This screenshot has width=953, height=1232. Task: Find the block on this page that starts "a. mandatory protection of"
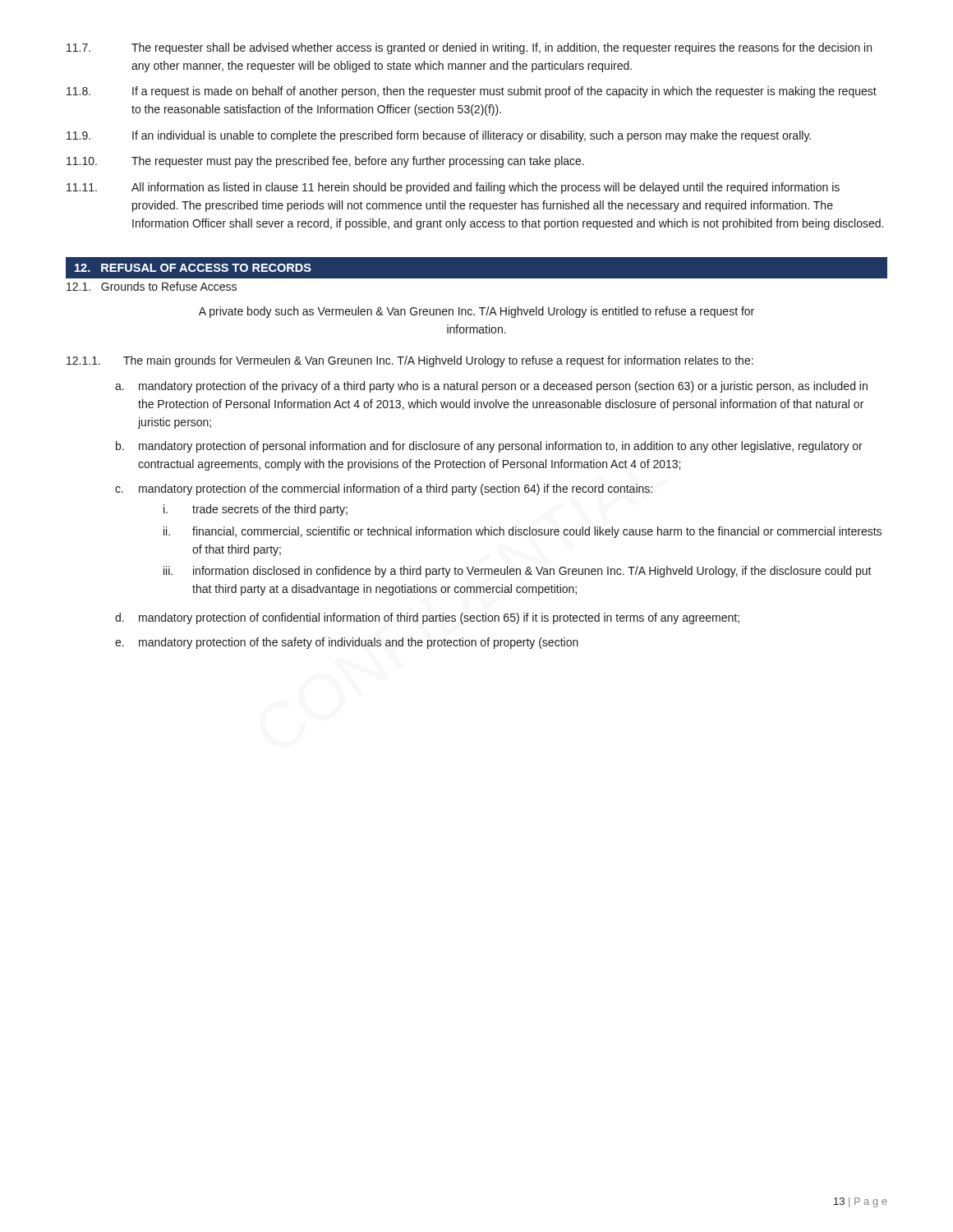[x=501, y=405]
